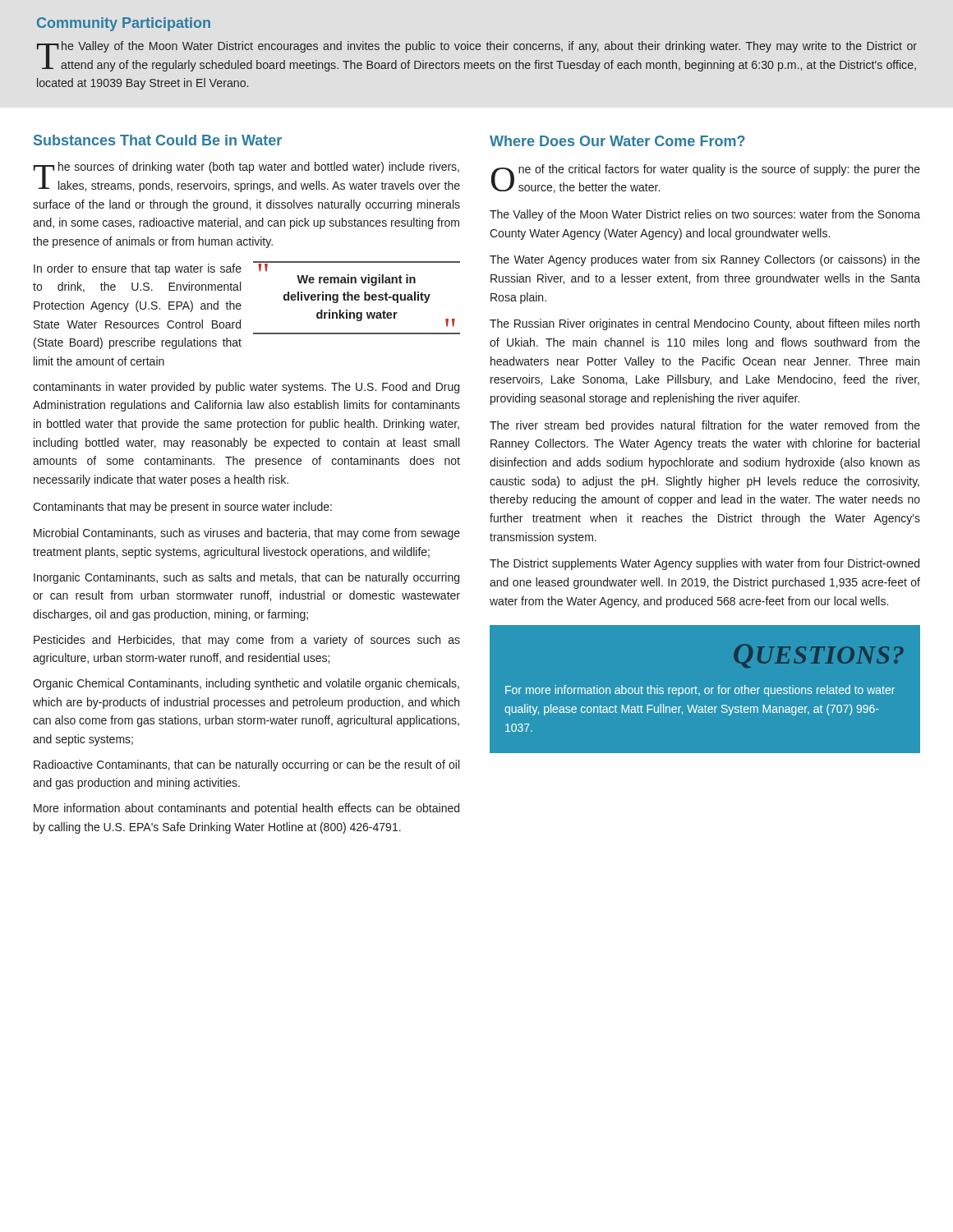The height and width of the screenshot is (1232, 953).
Task: Navigate to the text starting "Pesticides and Herbicides, that may come from a"
Action: tap(246, 649)
